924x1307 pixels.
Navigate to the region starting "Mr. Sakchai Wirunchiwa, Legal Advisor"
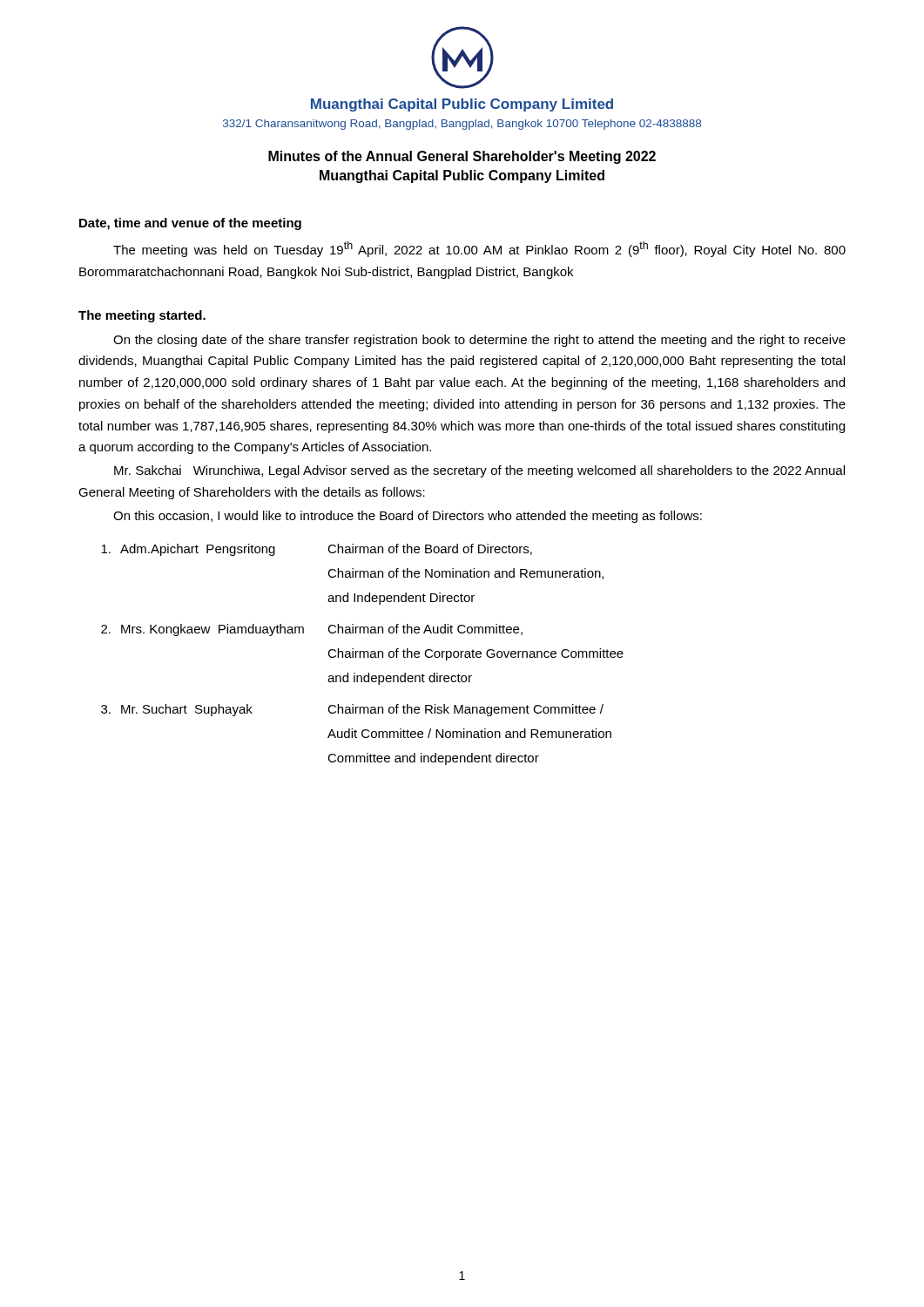tap(462, 481)
